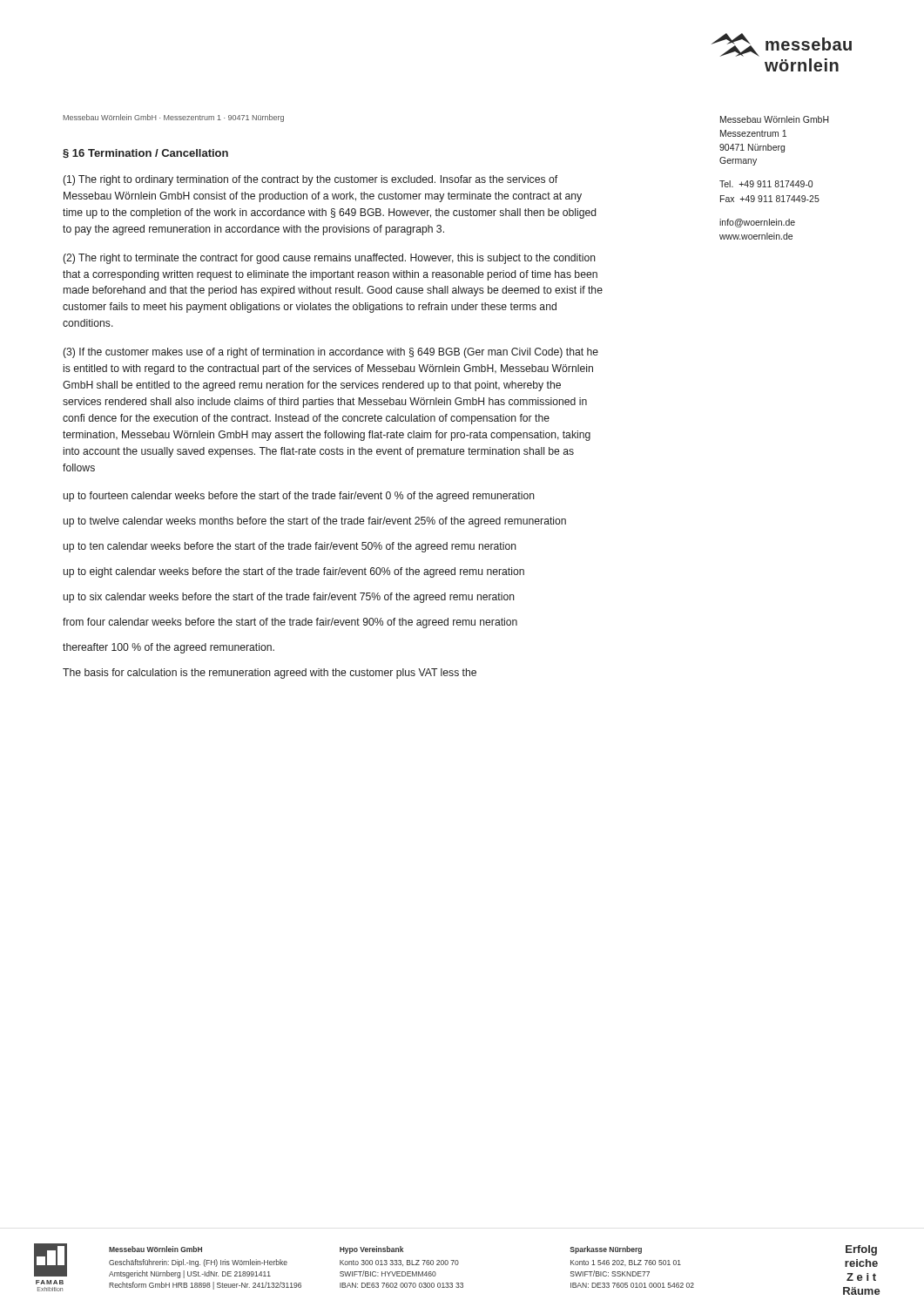Find the logo
The width and height of the screenshot is (924, 1307).
click(x=789, y=56)
